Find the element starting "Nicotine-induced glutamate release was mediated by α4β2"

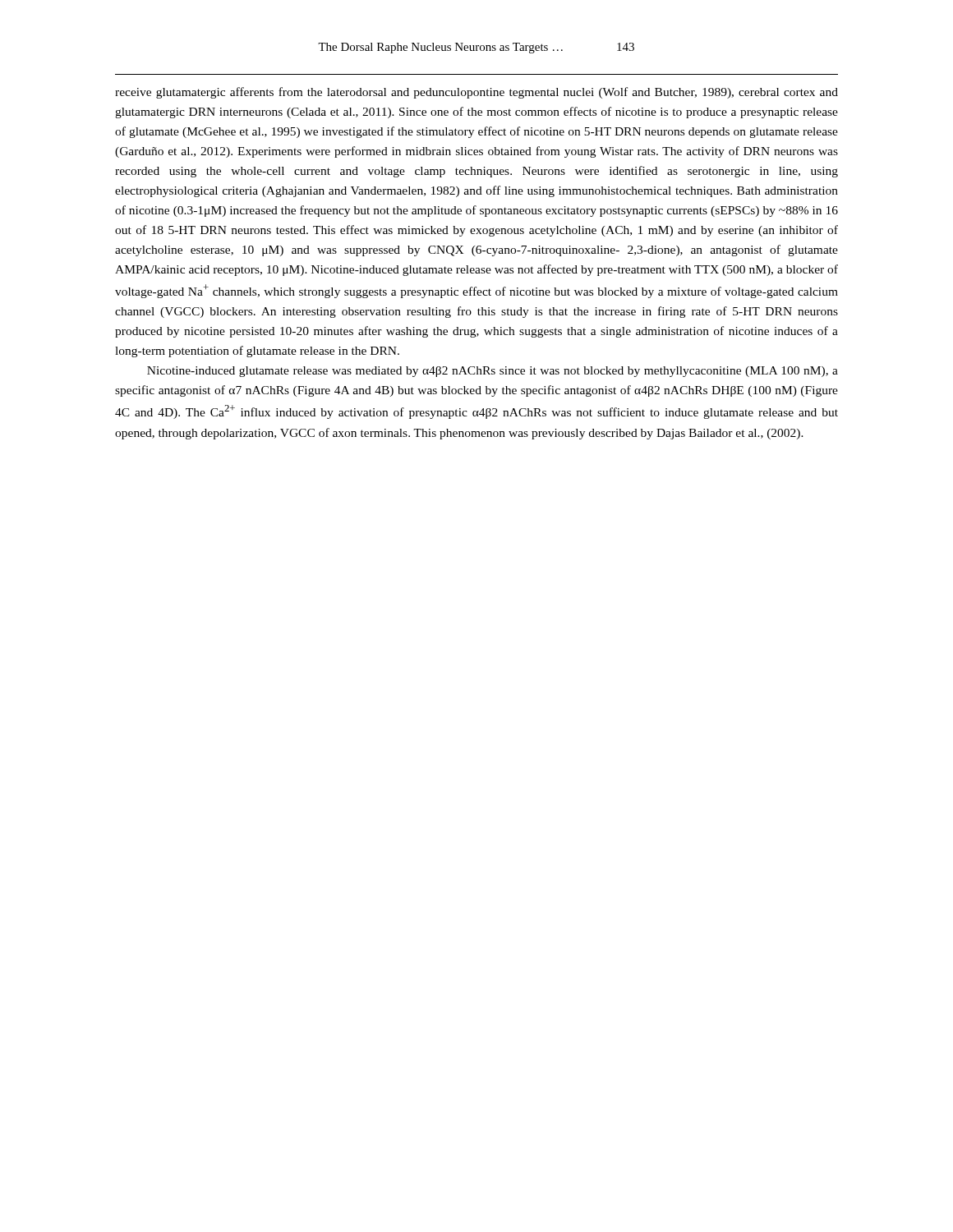[476, 402]
